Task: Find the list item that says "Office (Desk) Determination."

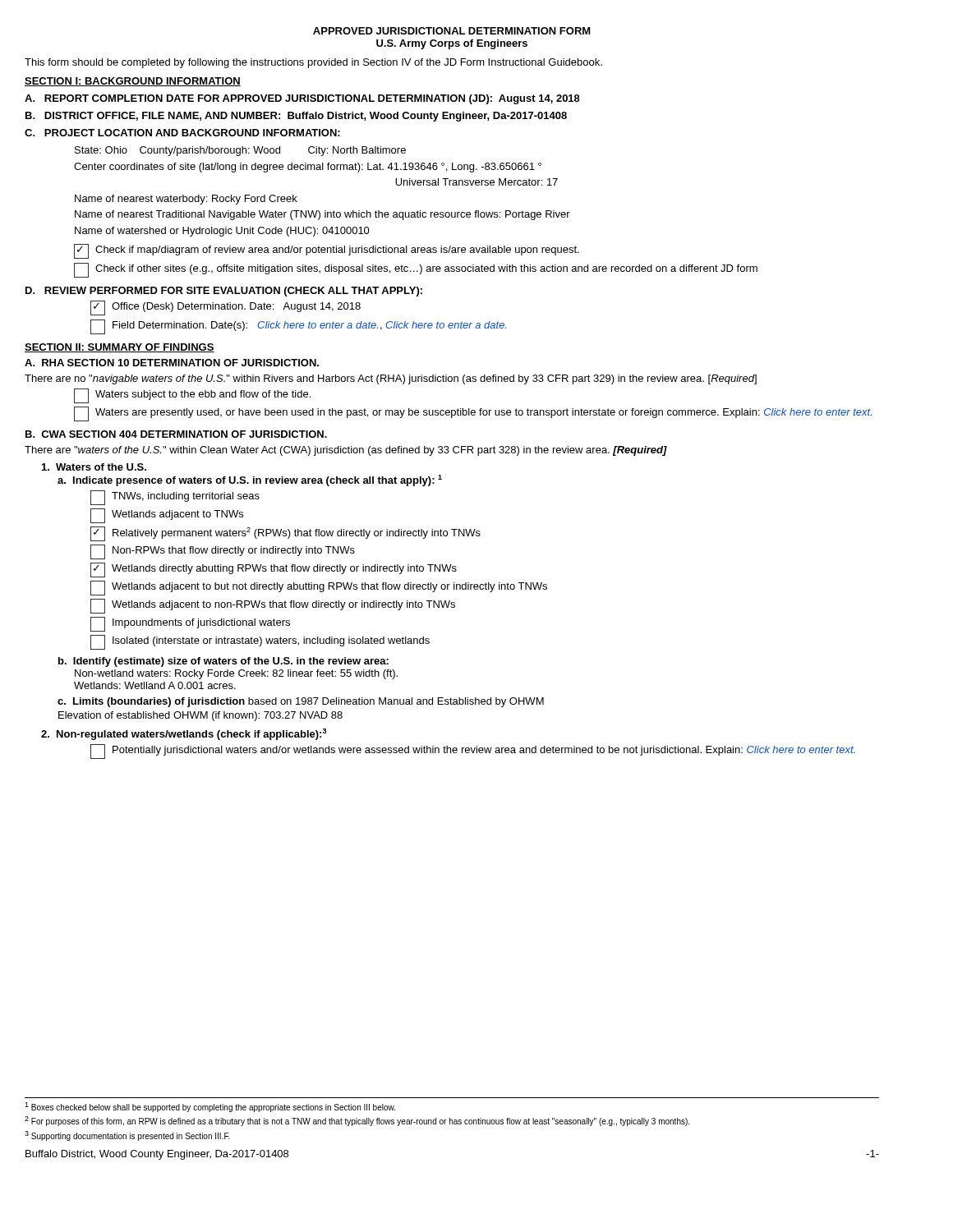Action: coord(226,308)
